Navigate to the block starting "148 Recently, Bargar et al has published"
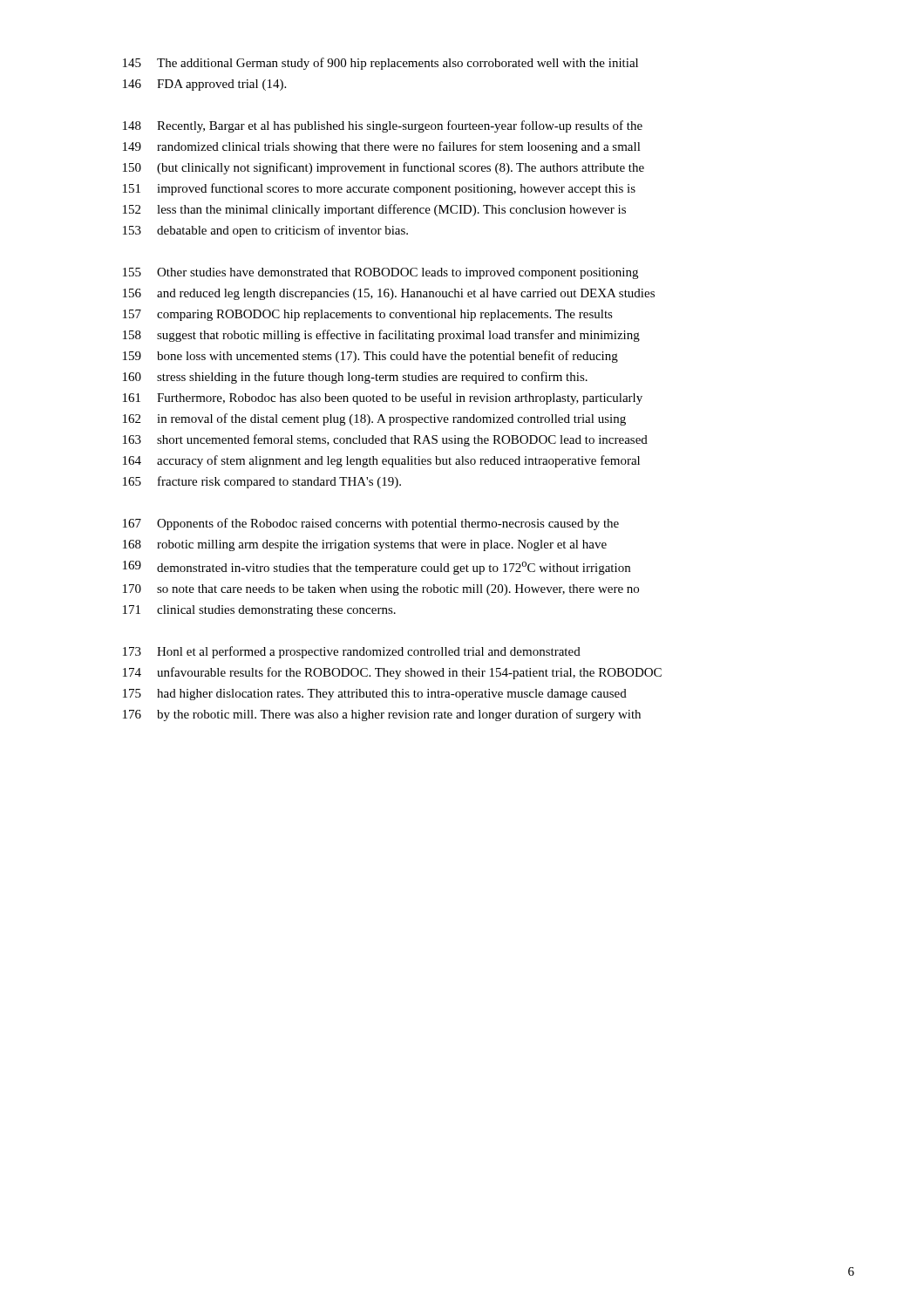 point(479,178)
